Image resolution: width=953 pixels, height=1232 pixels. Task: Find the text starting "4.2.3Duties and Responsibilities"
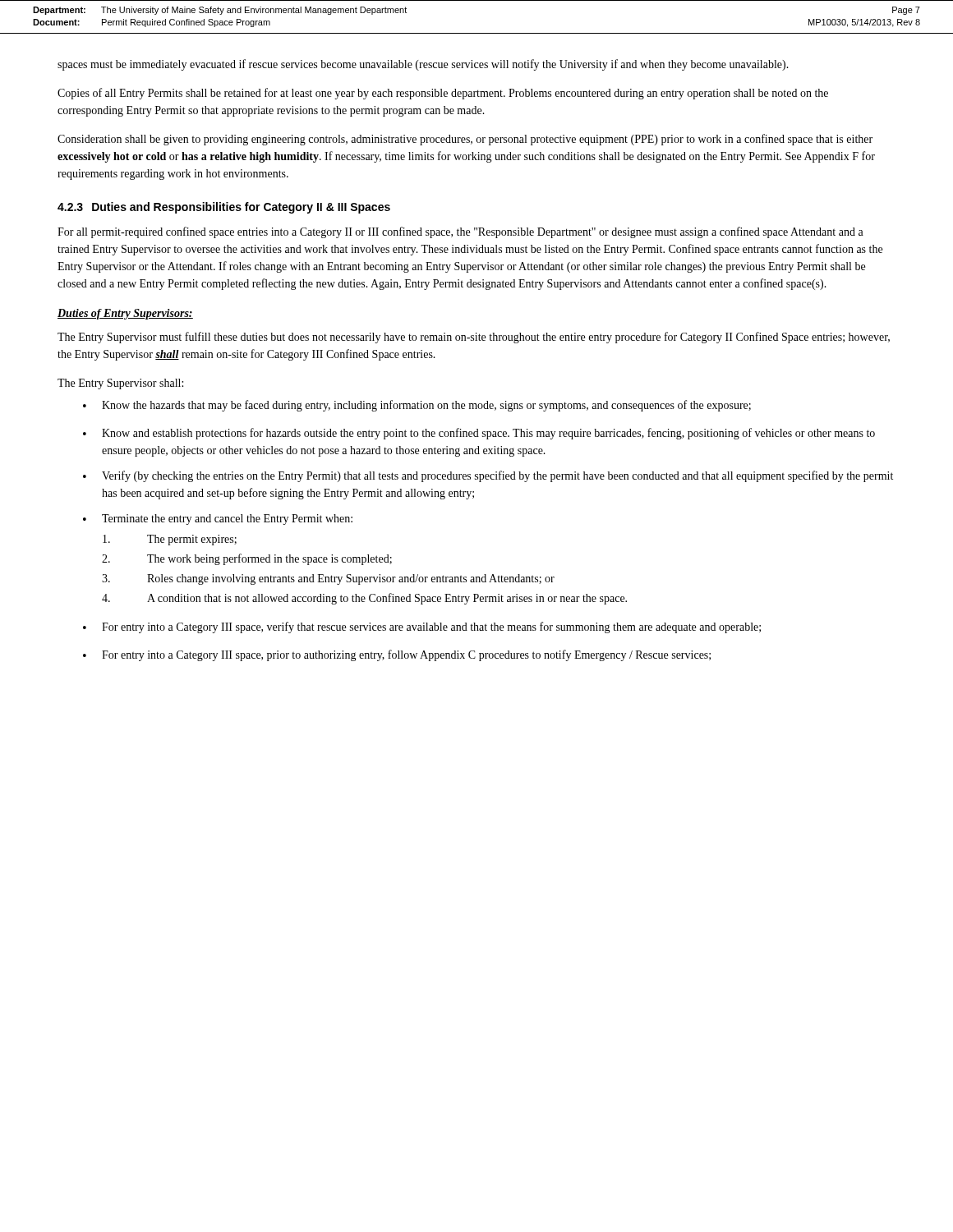(x=224, y=207)
